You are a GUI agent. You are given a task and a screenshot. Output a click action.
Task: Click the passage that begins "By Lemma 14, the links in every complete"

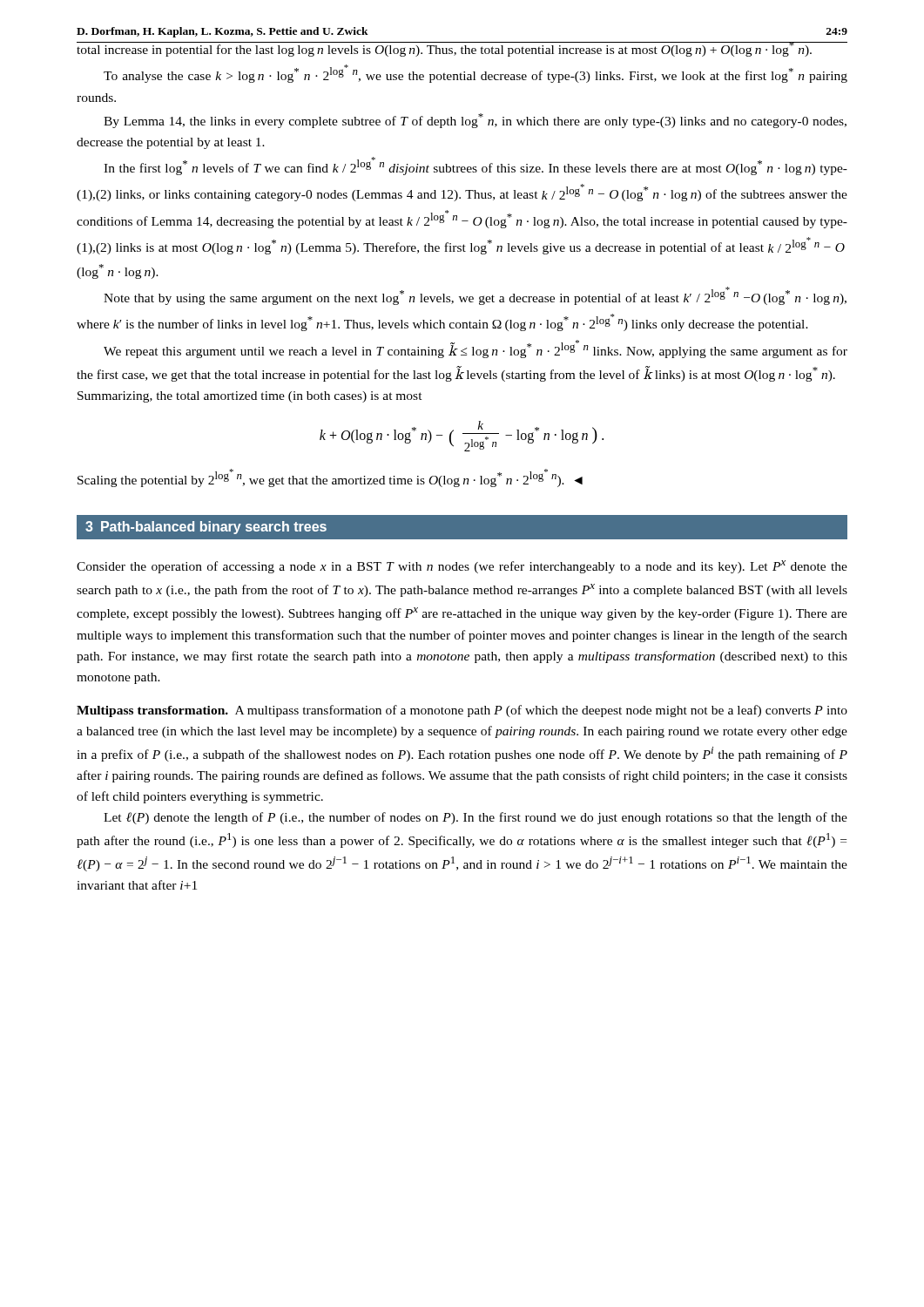pos(462,130)
